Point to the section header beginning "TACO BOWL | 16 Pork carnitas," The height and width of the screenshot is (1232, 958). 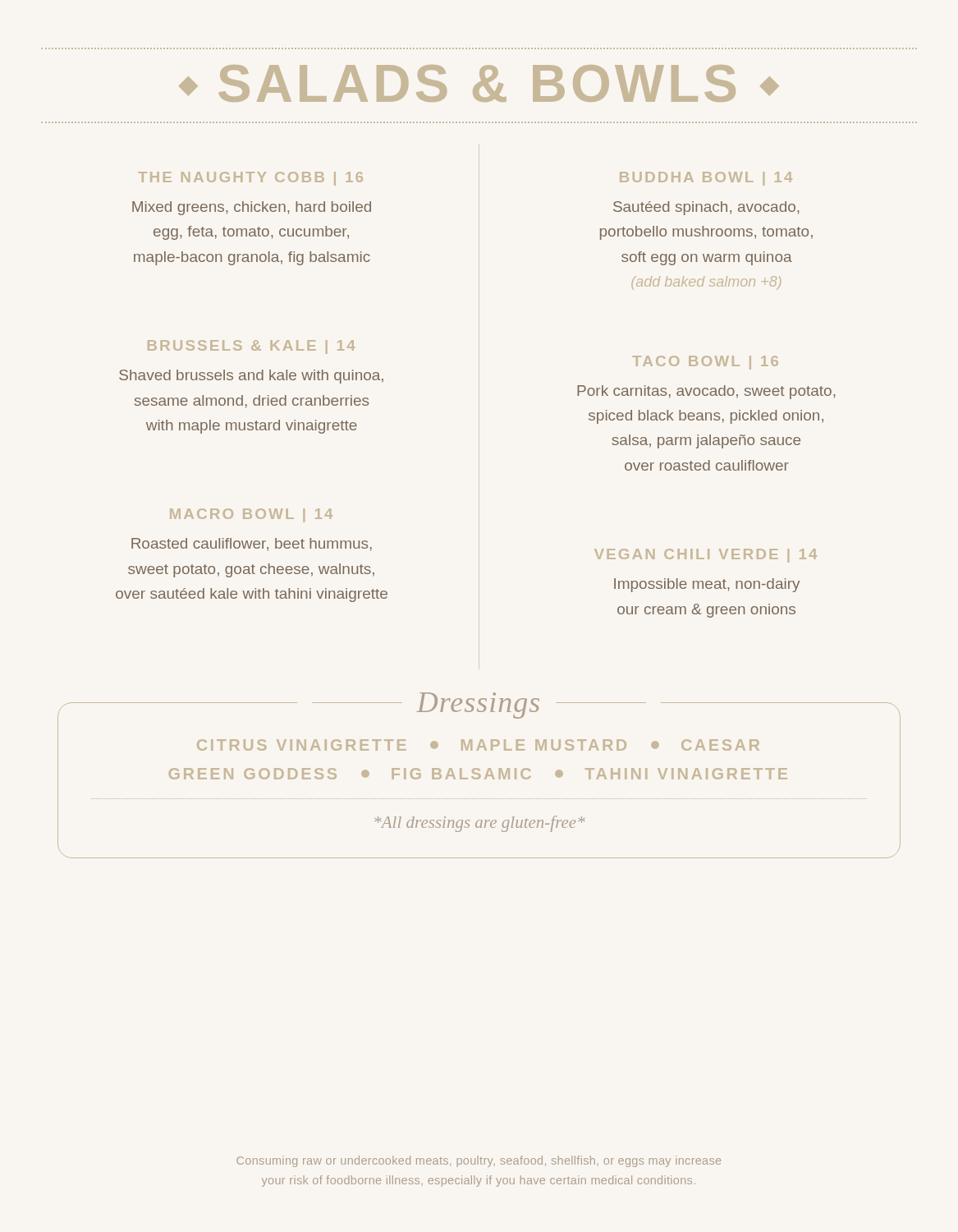point(706,415)
